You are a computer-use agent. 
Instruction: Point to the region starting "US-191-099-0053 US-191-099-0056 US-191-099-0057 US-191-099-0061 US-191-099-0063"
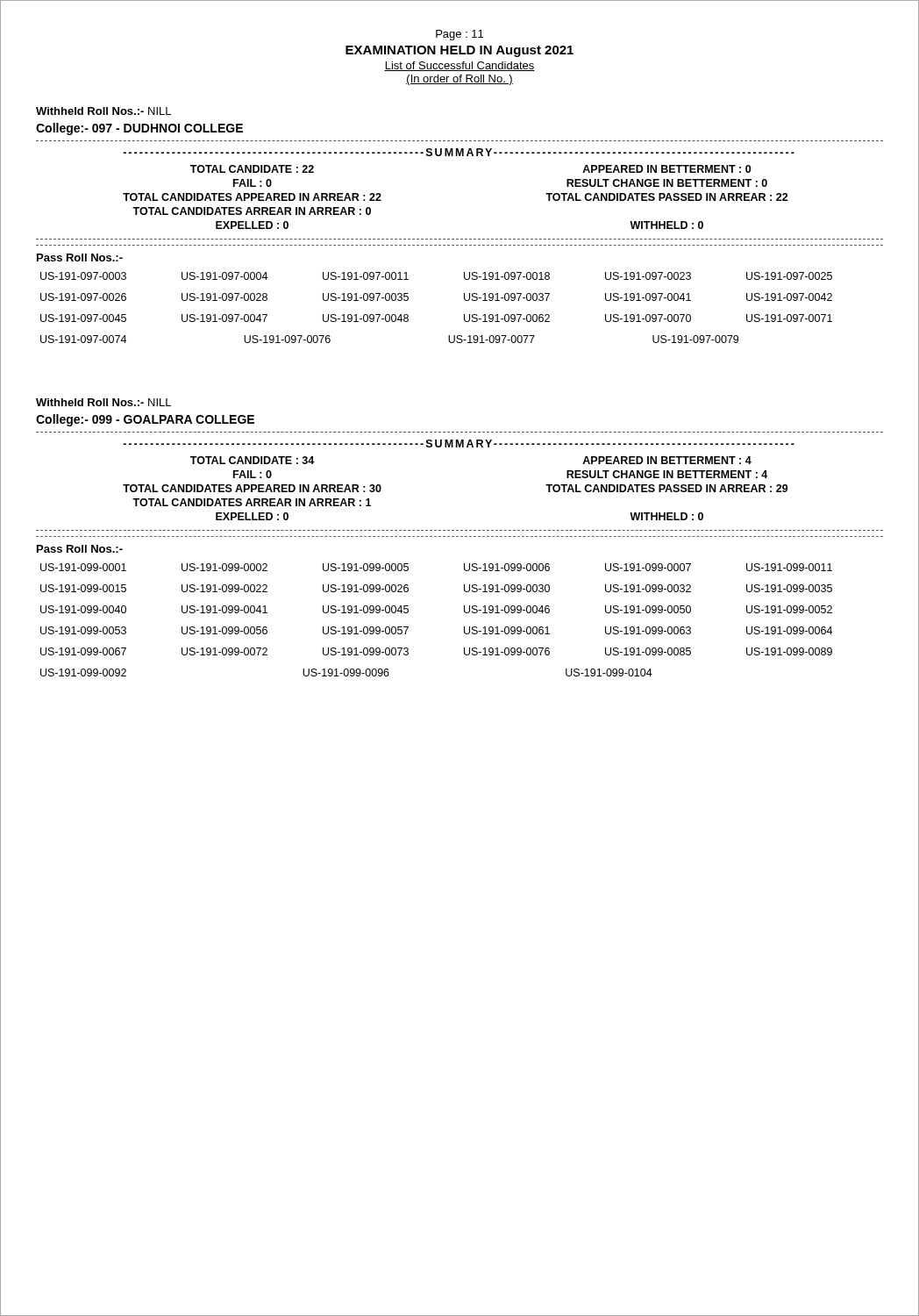point(460,631)
